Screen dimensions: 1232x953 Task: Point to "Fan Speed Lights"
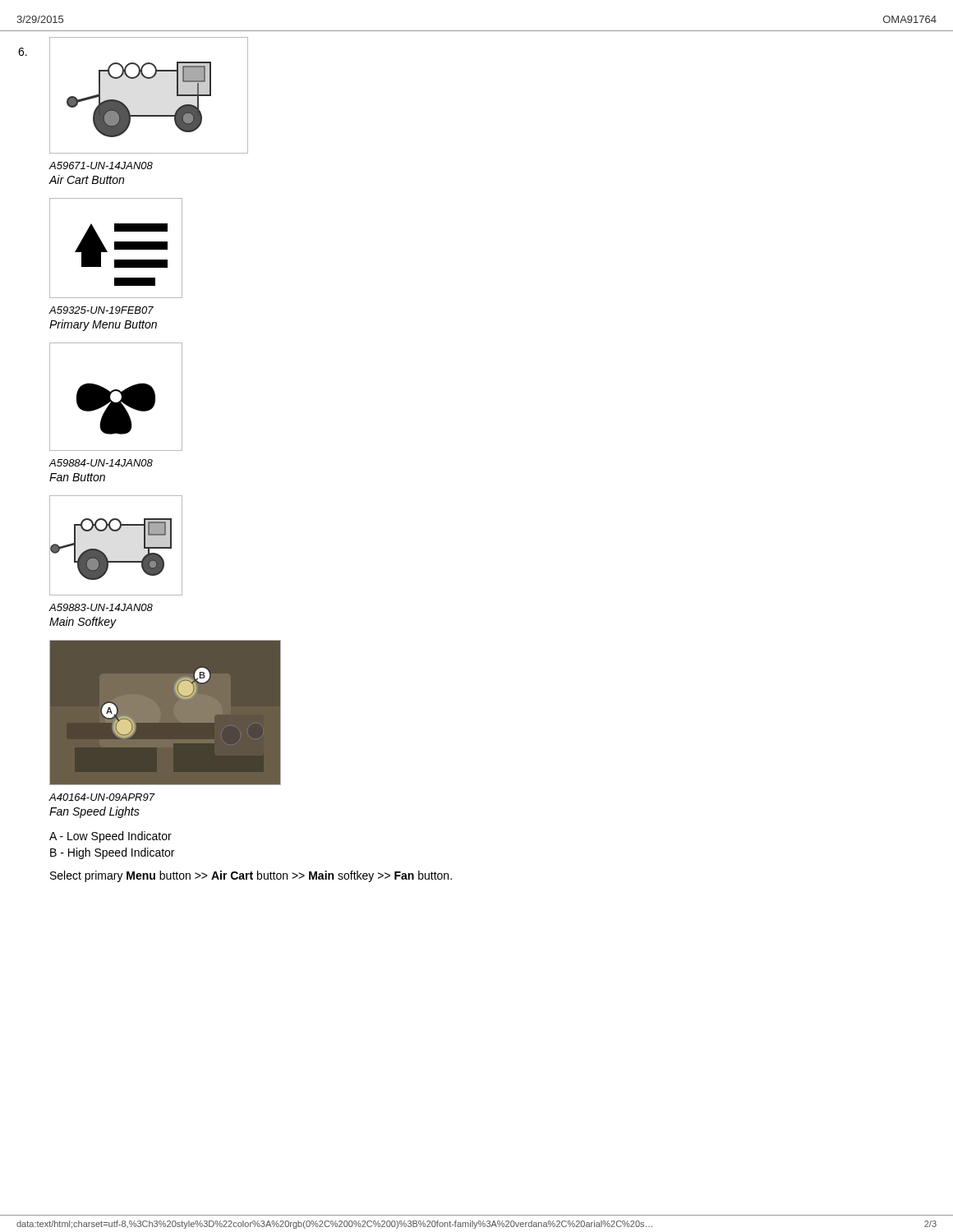coord(94,811)
